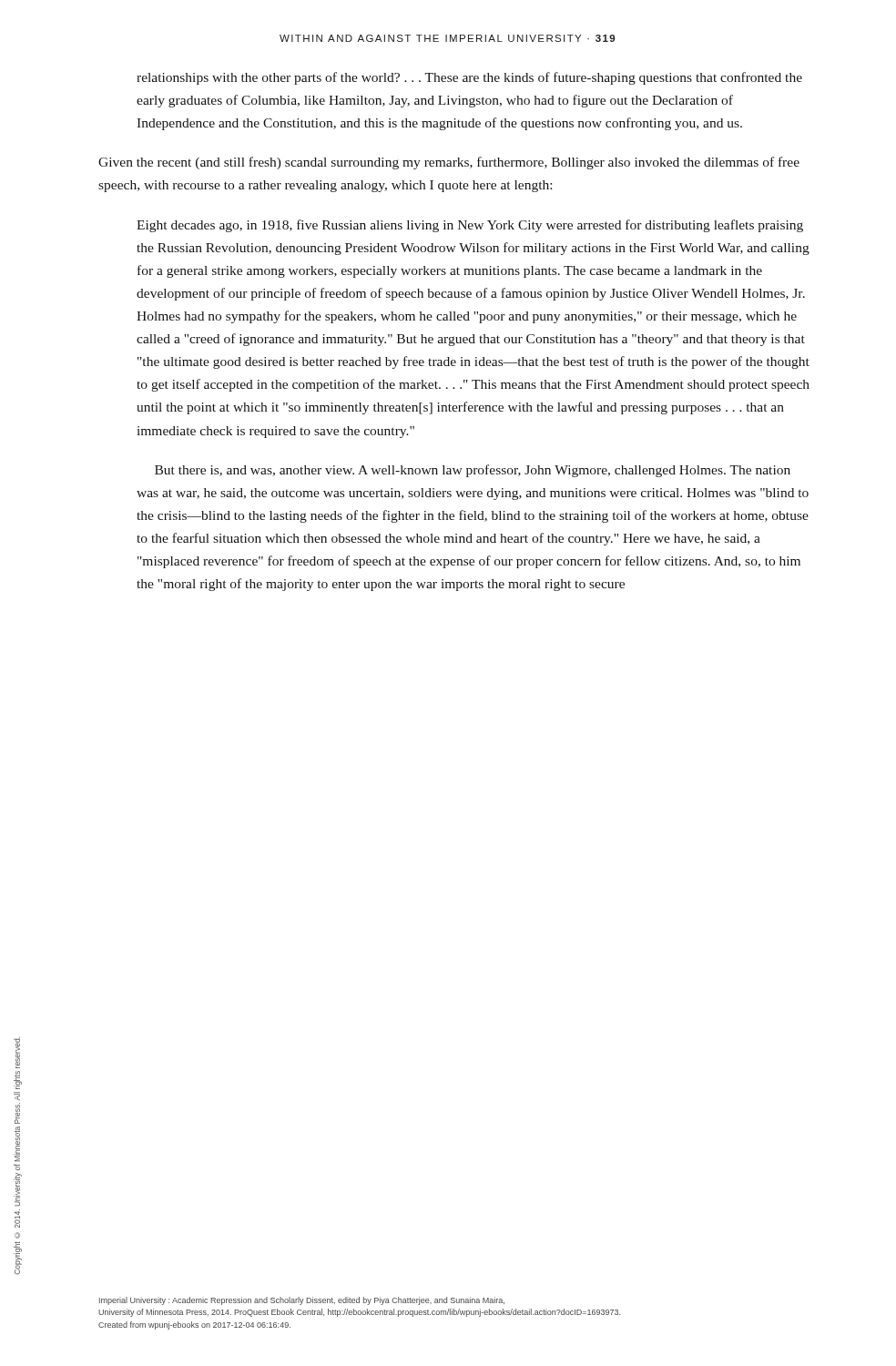Click on the text block that reads "But there is, and"
The height and width of the screenshot is (1366, 896).
point(473,526)
